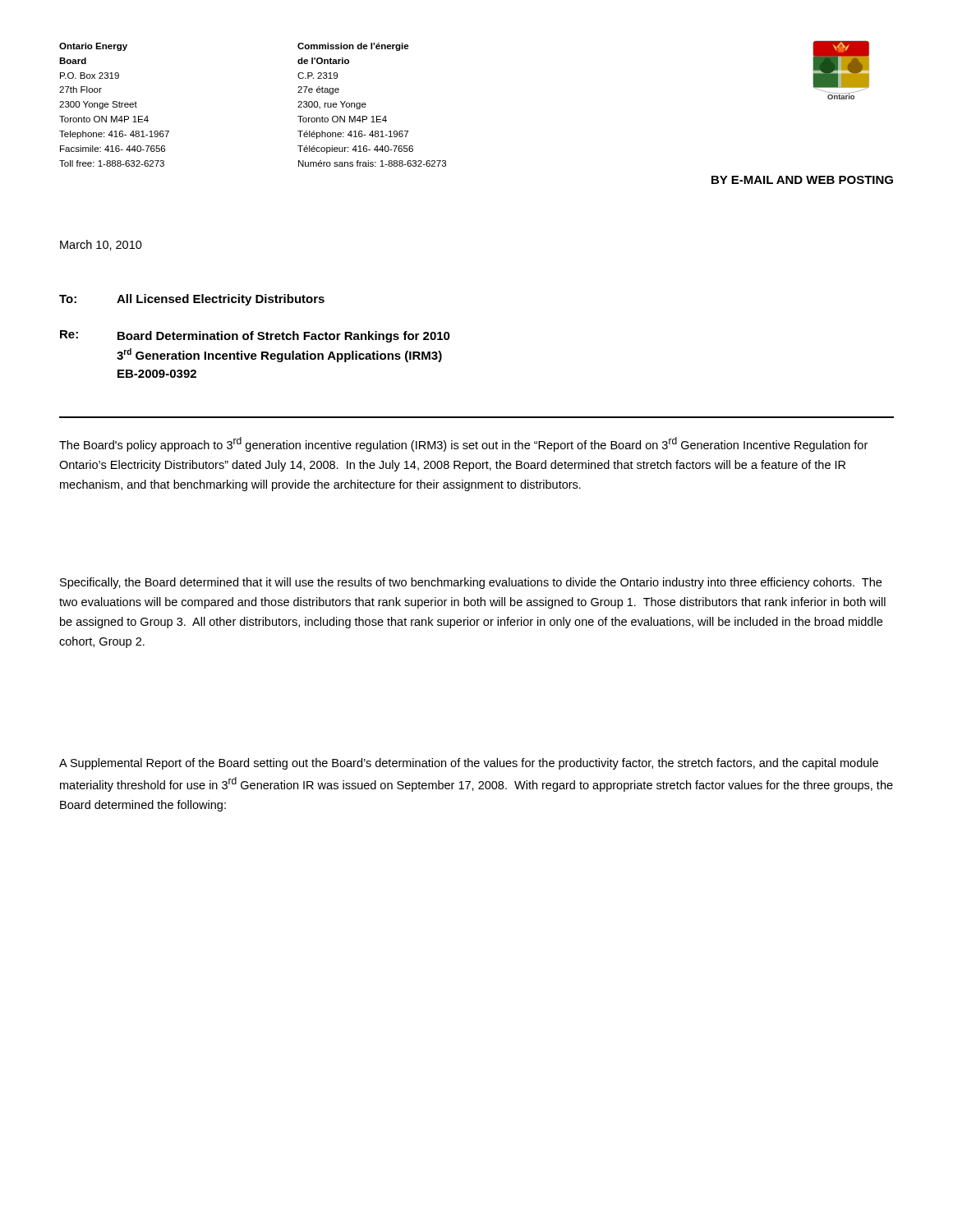Select the text block starting "March 10, 2010"

(x=101, y=245)
